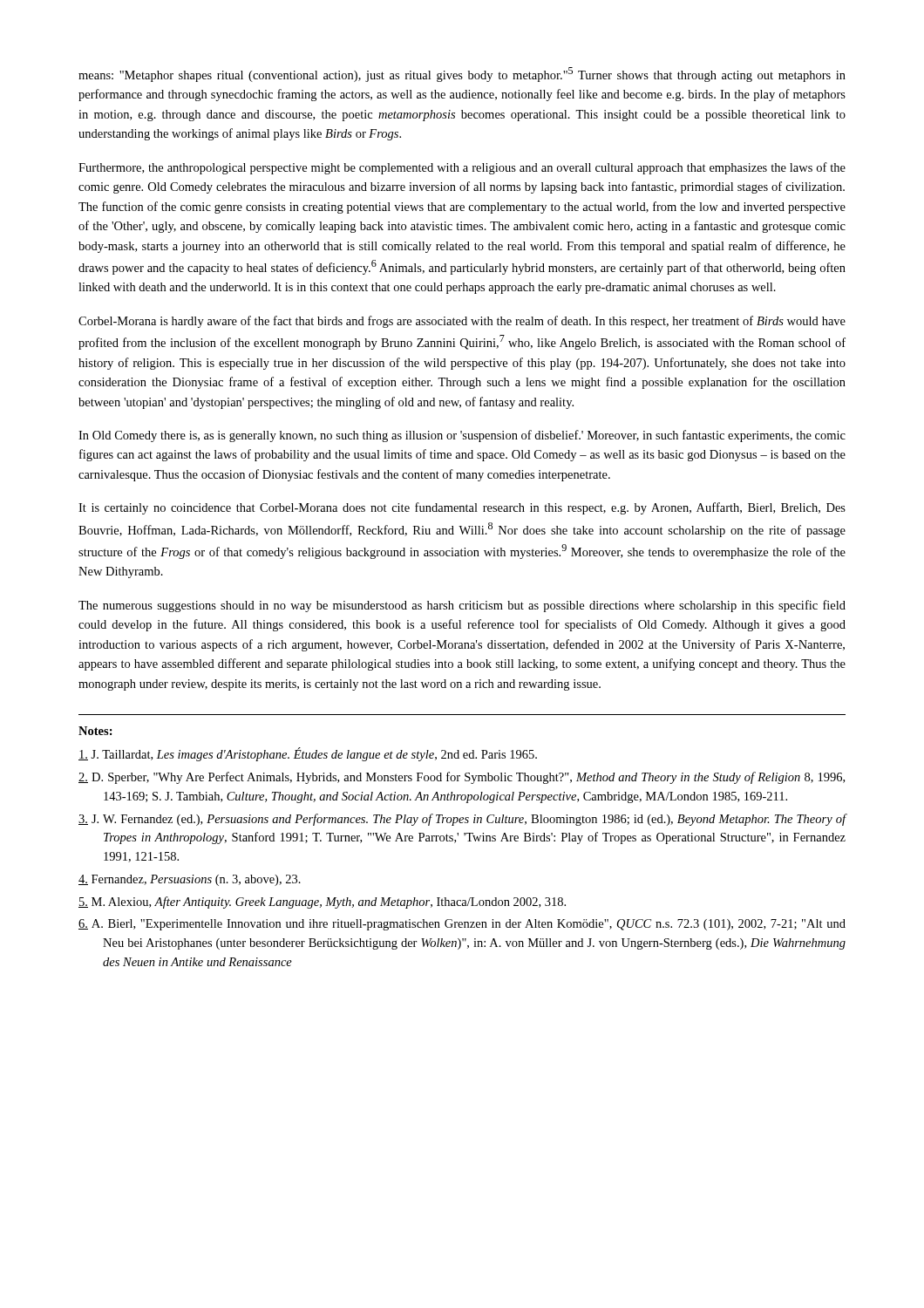Find the block starting "In Old Comedy there is,"

(462, 455)
